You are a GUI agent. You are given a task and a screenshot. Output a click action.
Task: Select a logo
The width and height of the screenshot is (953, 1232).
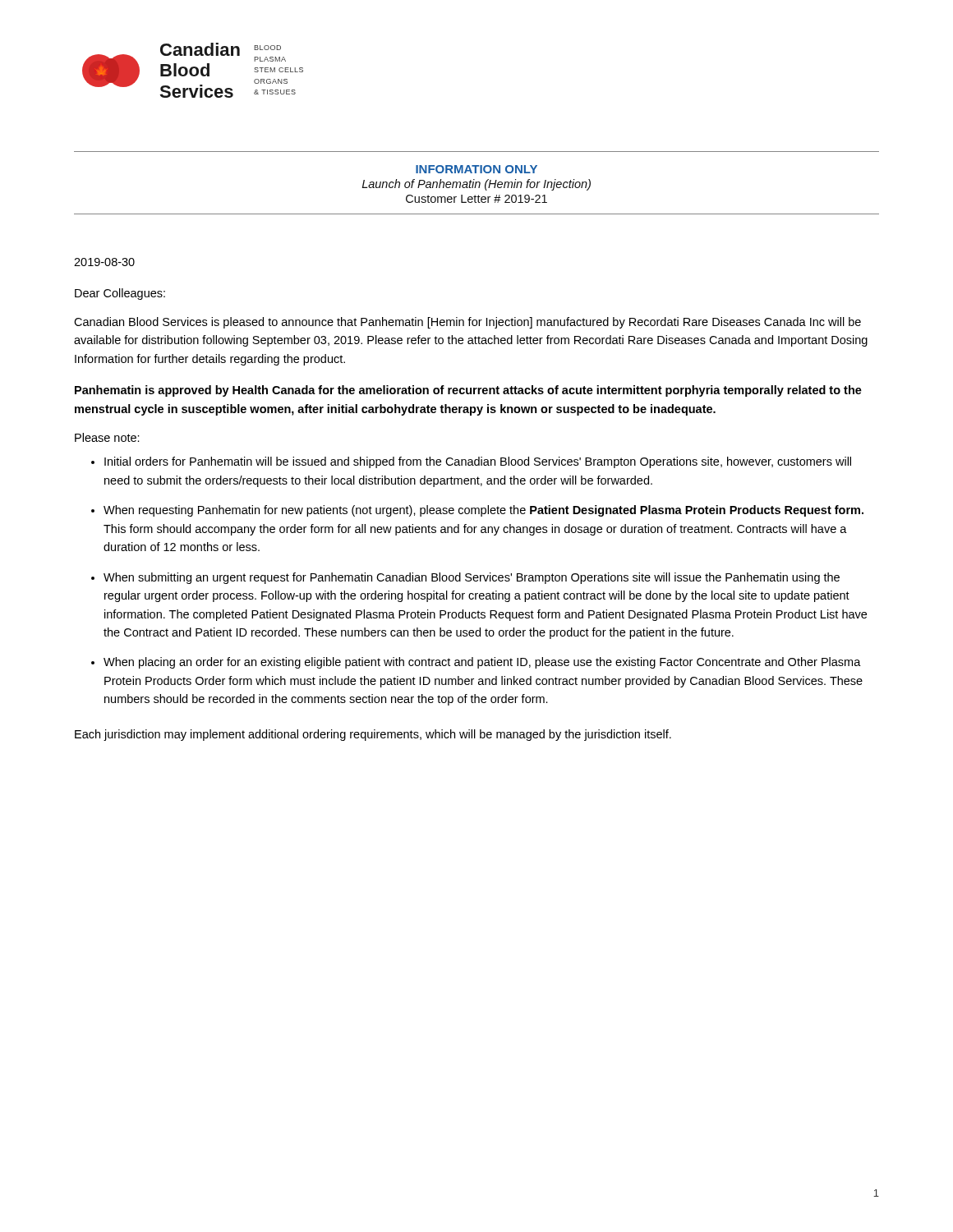[x=476, y=71]
